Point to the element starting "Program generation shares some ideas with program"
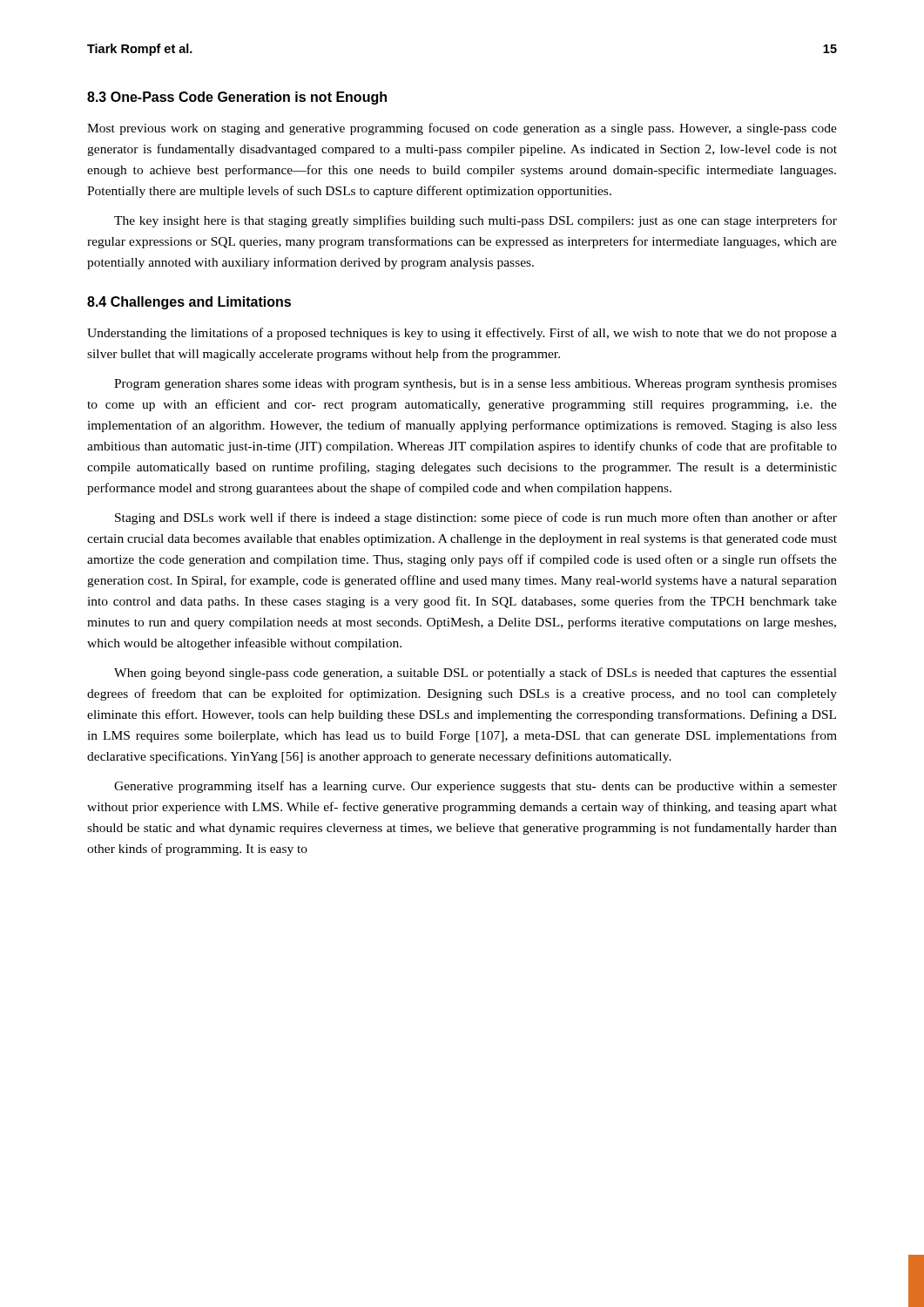 462,435
